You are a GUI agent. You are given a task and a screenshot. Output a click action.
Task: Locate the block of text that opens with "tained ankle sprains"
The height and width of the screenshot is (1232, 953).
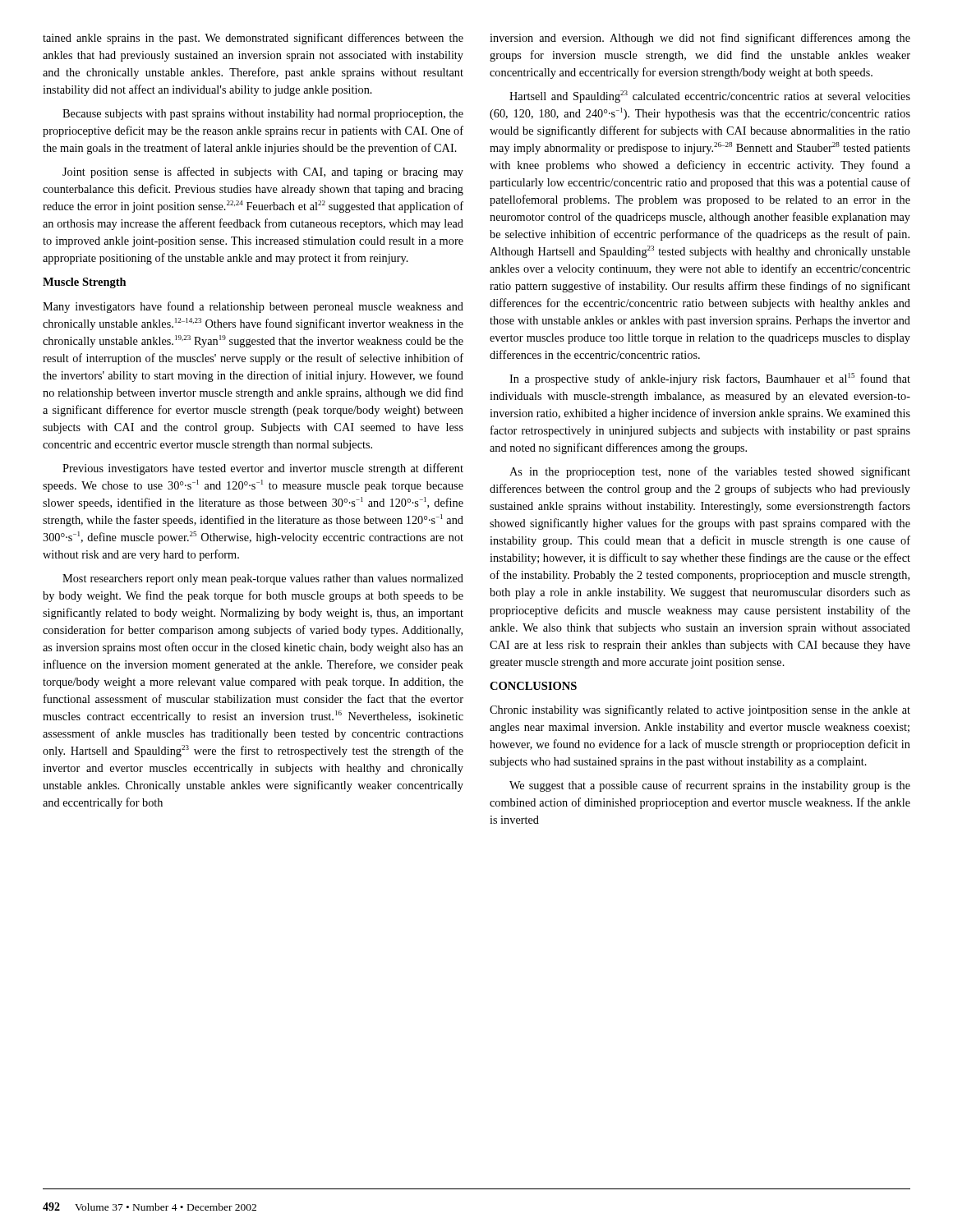pyautogui.click(x=253, y=148)
